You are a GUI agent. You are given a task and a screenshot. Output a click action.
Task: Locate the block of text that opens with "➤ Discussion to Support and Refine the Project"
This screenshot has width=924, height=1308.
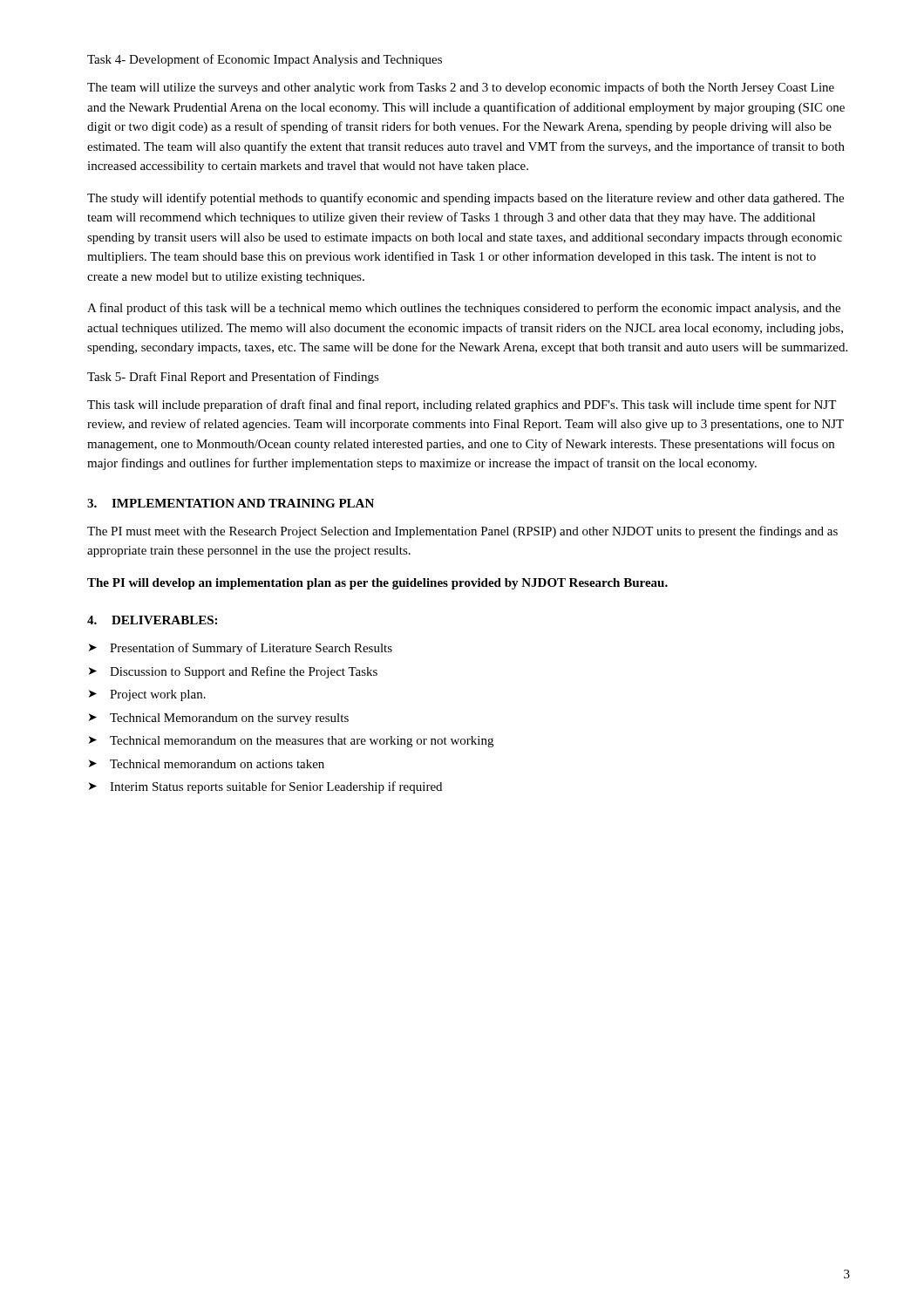[x=232, y=671]
